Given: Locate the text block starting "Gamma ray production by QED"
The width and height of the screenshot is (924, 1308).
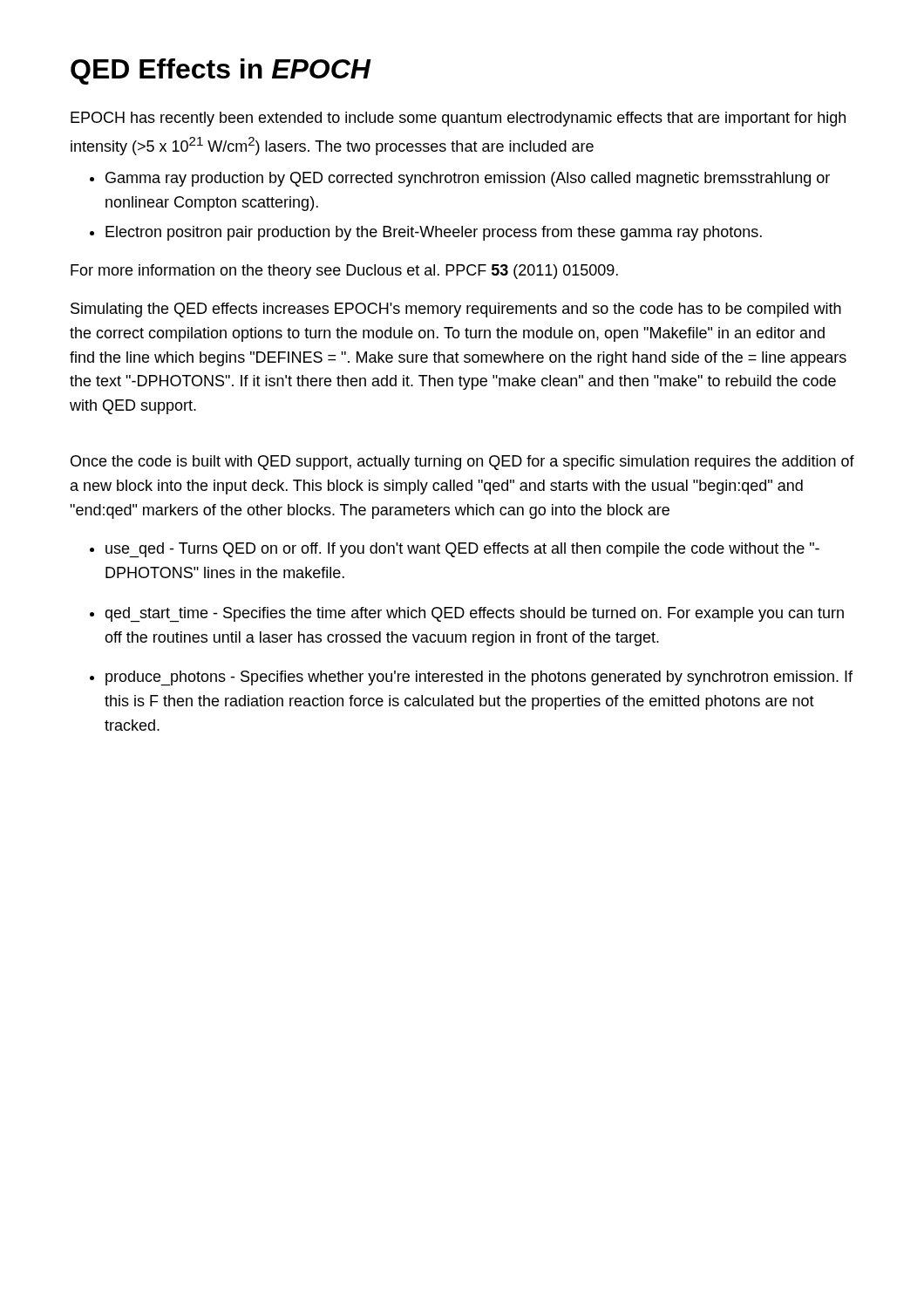Looking at the screenshot, I should click(x=479, y=191).
